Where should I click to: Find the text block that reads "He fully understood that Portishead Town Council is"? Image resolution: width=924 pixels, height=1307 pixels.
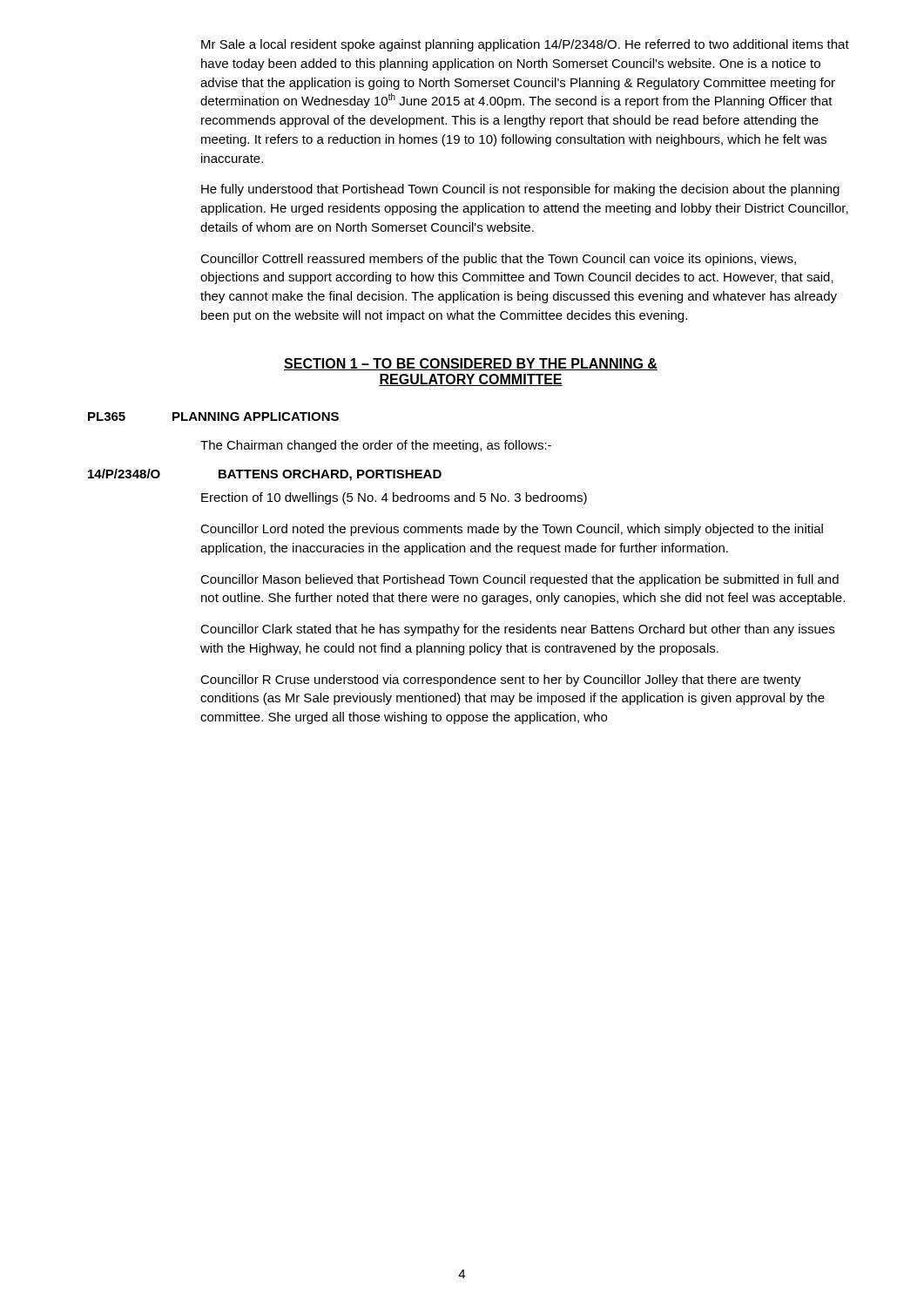[x=527, y=208]
